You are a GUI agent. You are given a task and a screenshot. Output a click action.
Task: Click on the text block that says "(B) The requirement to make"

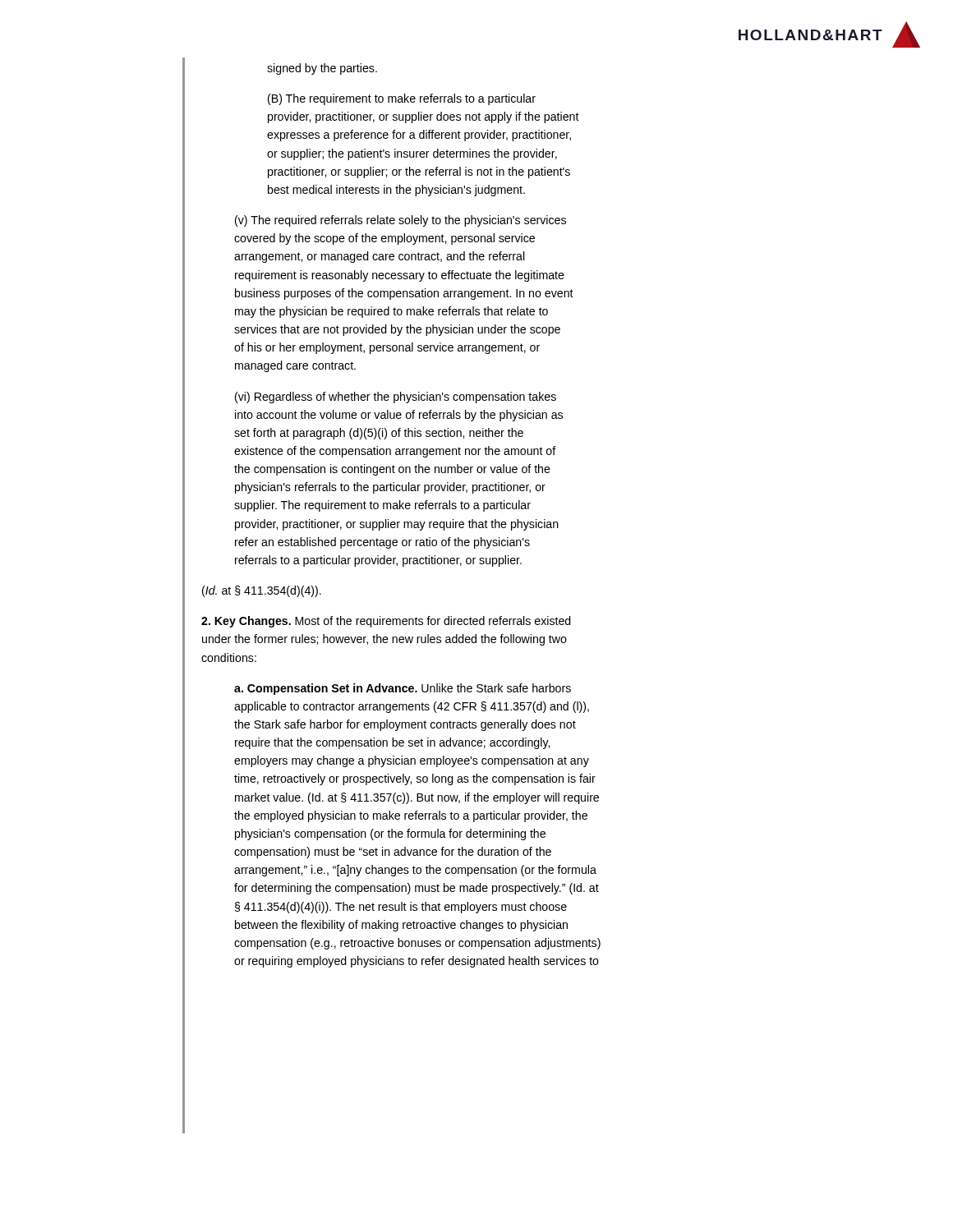423,144
